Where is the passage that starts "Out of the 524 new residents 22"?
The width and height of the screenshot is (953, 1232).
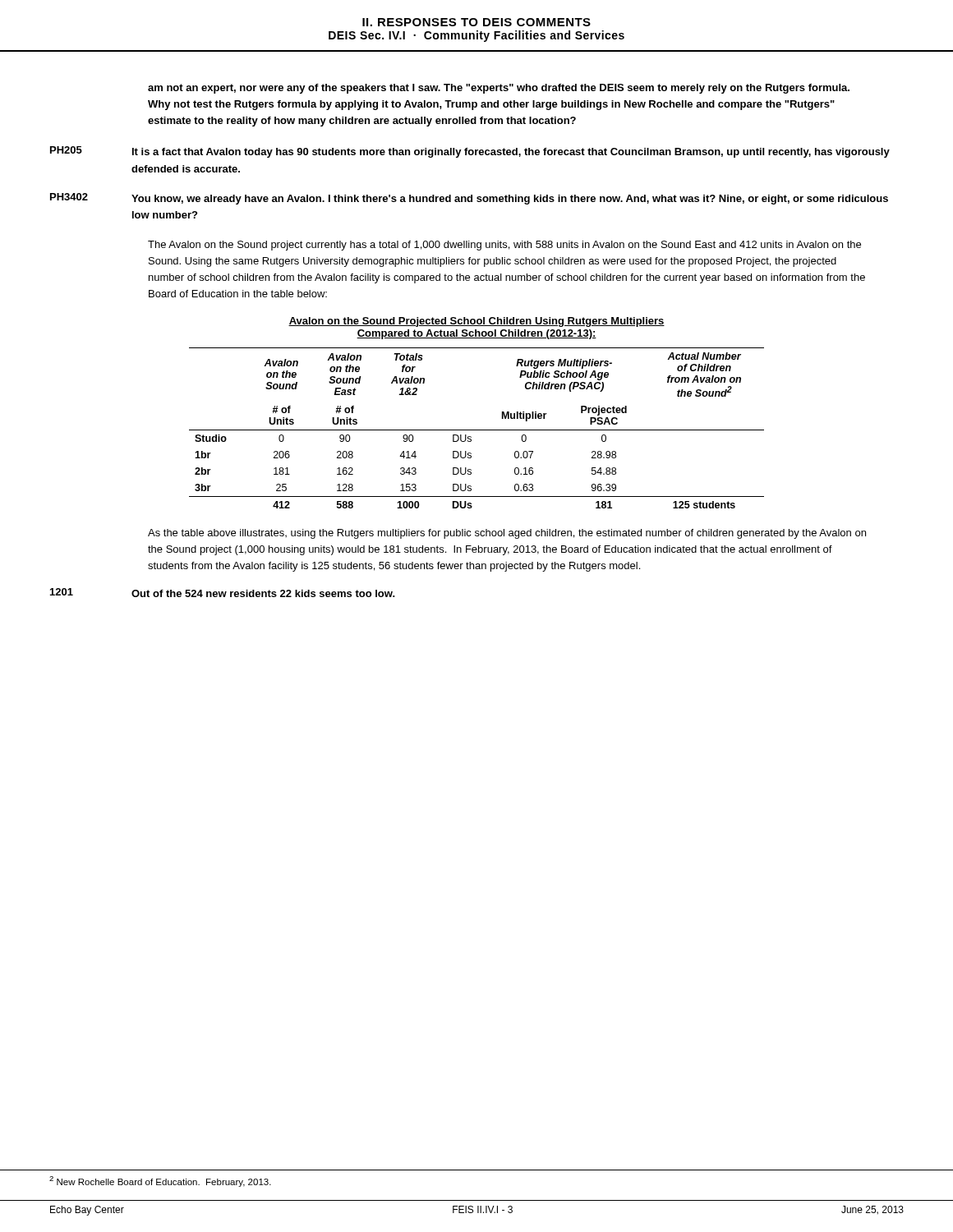coord(263,594)
